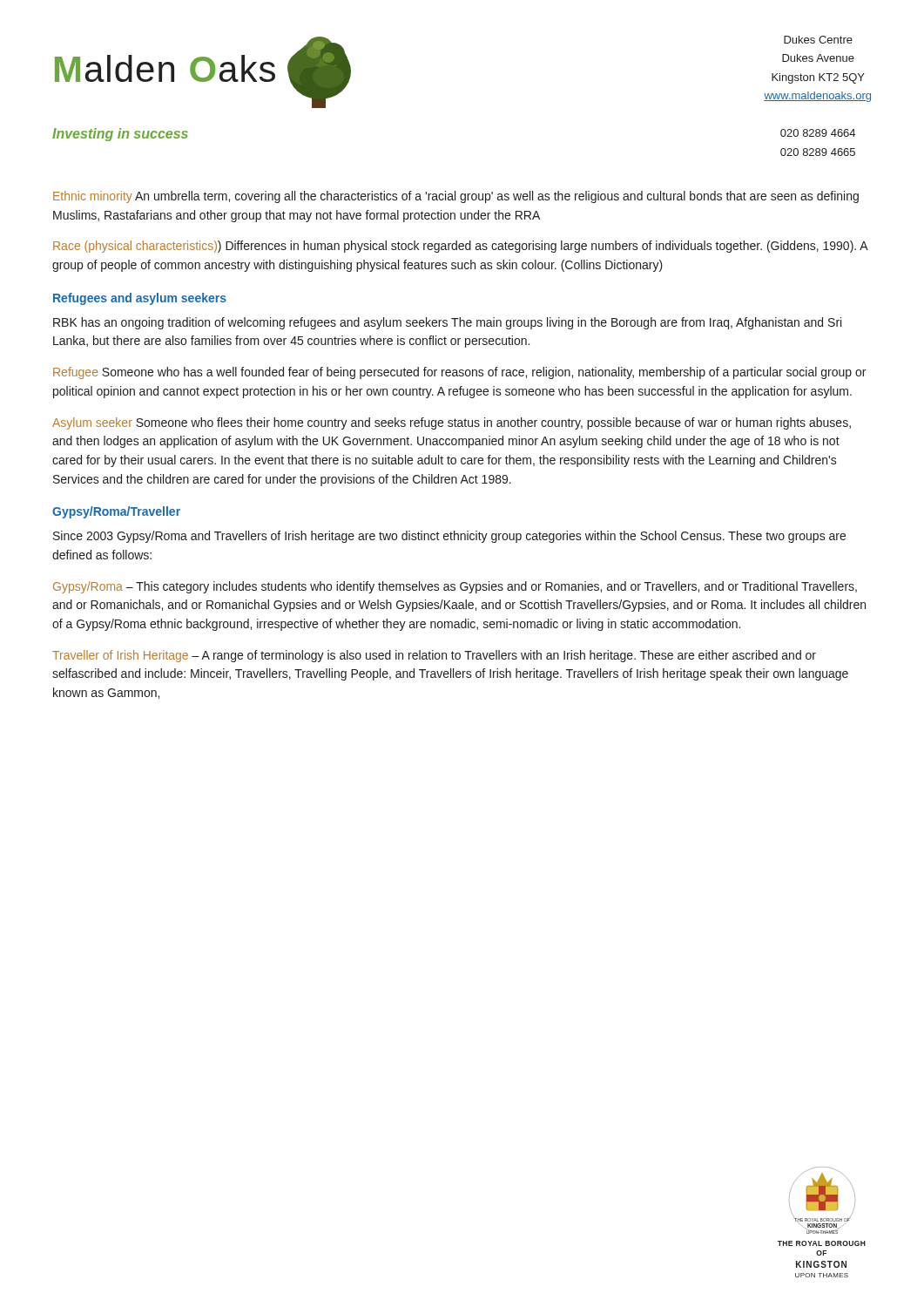Where is the passage that starts "Traveller of Irish Heritage – A"?
Viewport: 924px width, 1307px height.
click(x=450, y=674)
